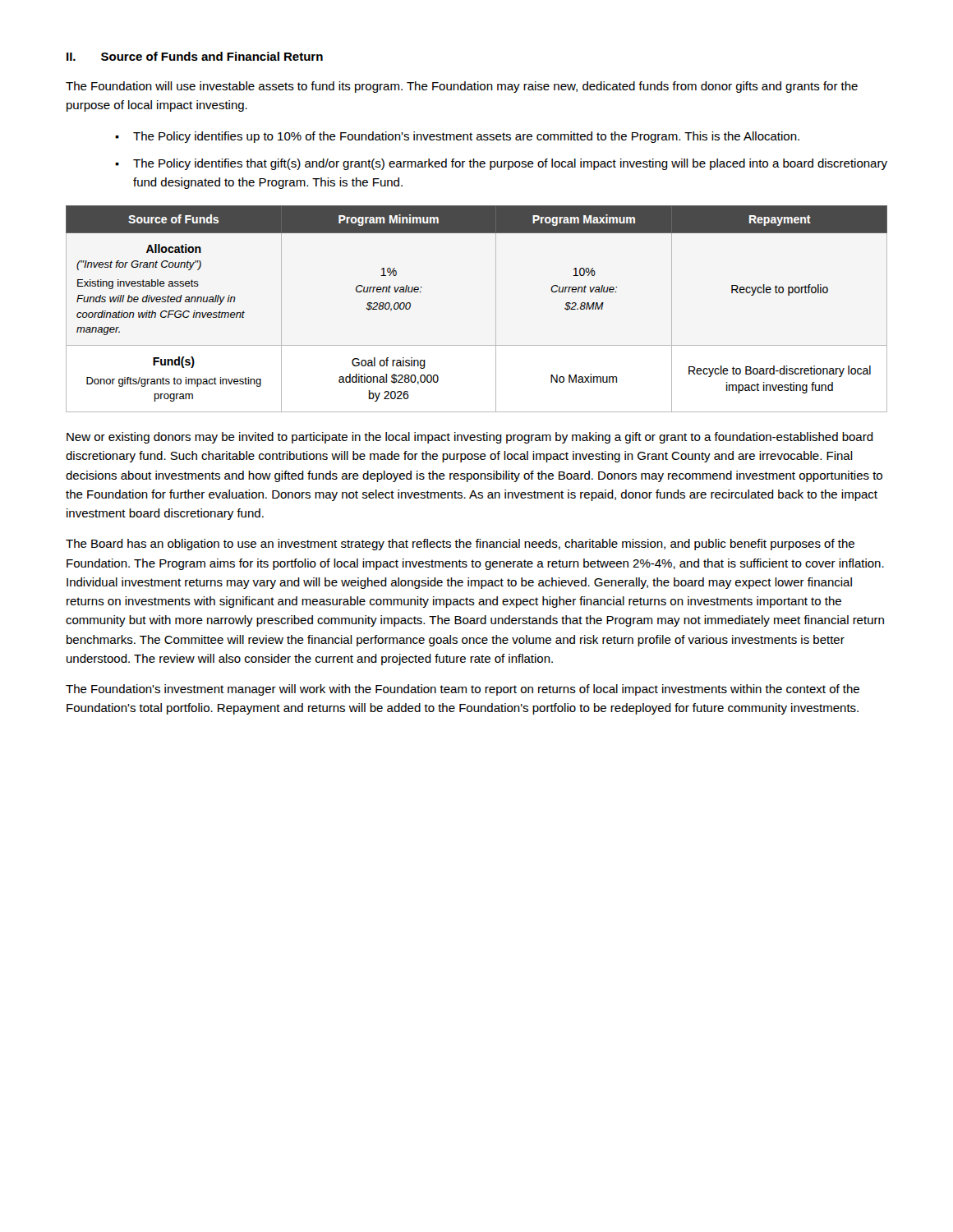This screenshot has height=1232, width=953.
Task: Find the text block that says "New or existing donors may be"
Action: click(x=474, y=475)
